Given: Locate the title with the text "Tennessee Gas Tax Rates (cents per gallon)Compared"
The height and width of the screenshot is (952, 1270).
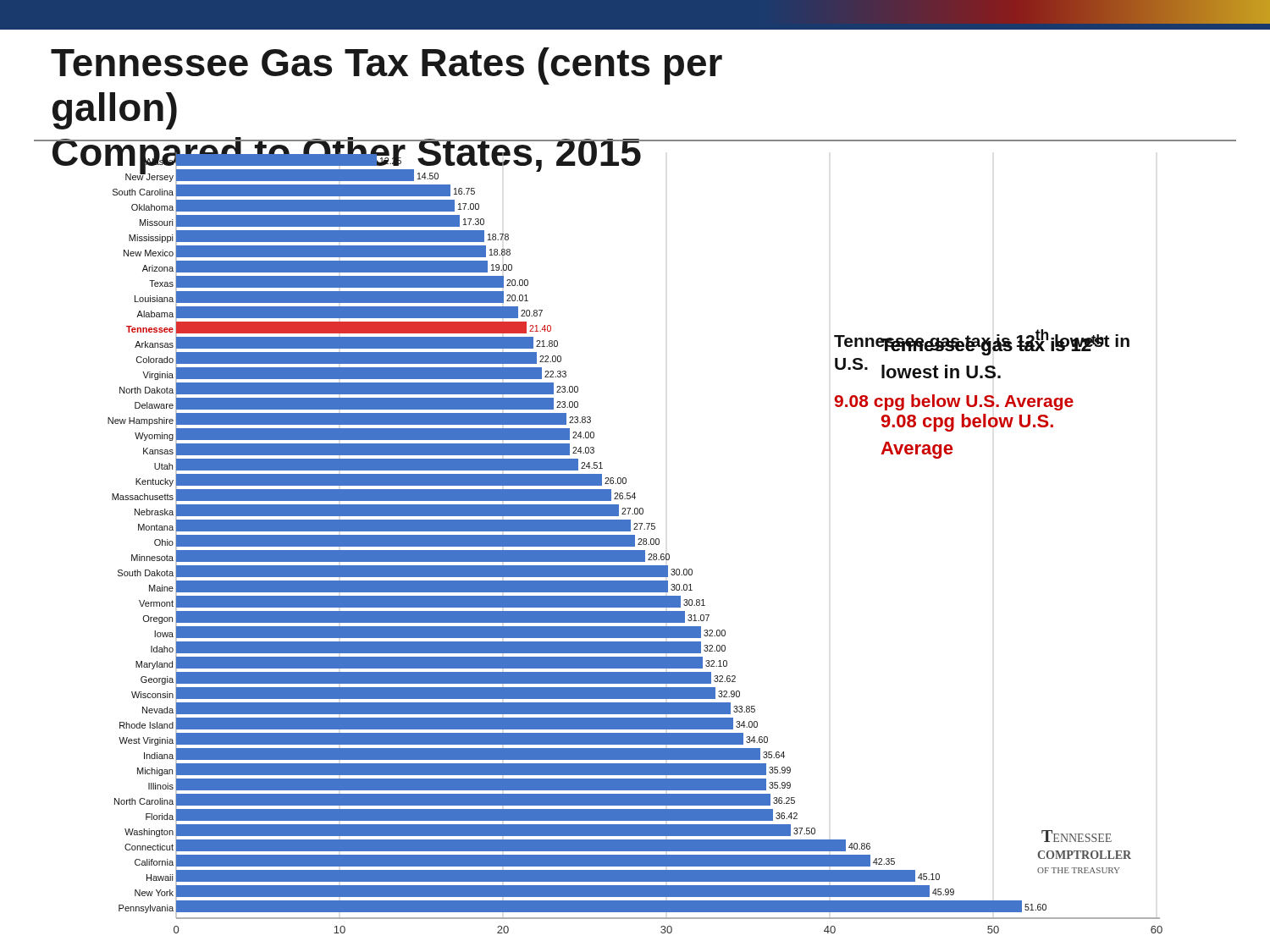Looking at the screenshot, I should coord(387,66).
